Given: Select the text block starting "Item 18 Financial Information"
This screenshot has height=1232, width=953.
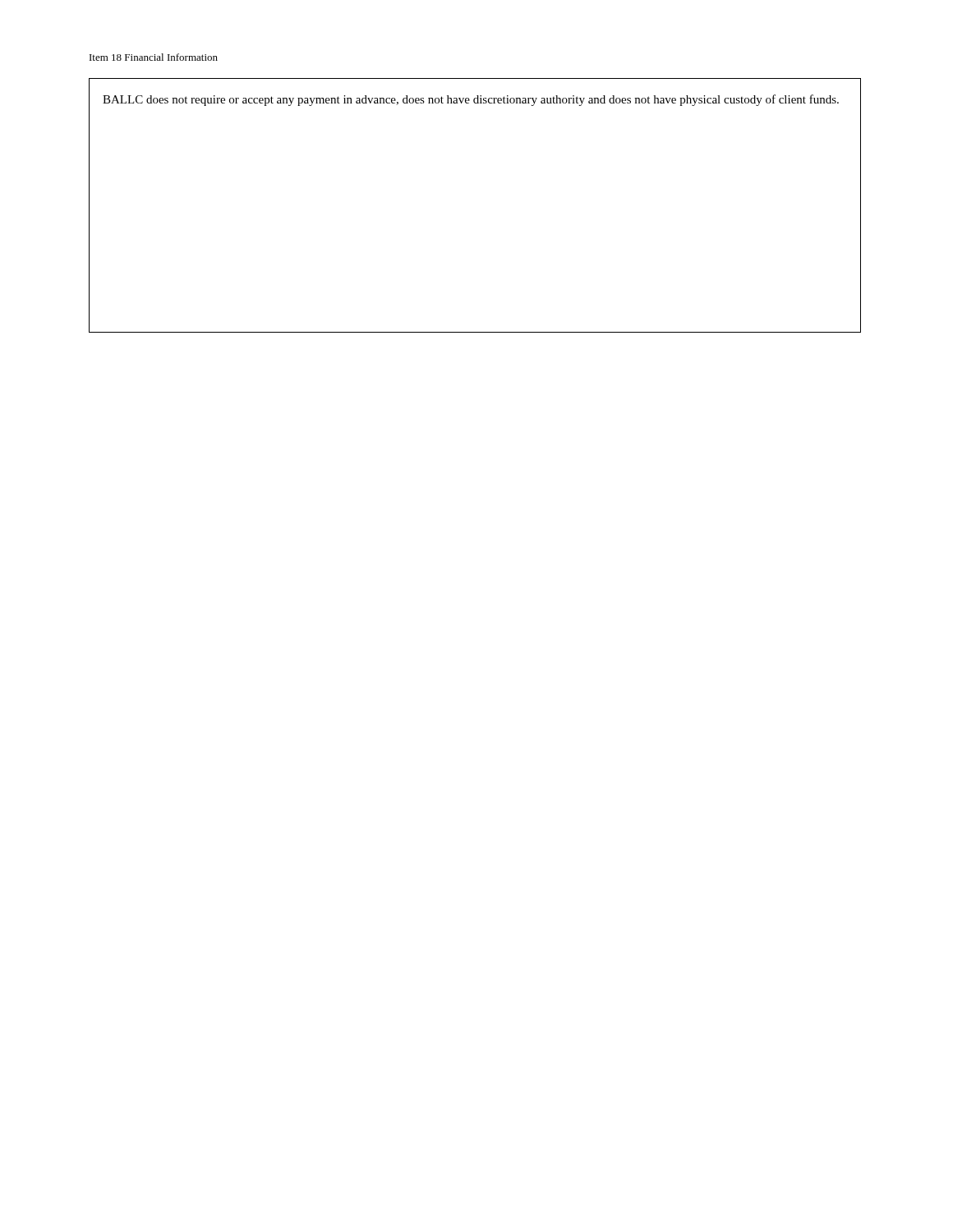Looking at the screenshot, I should [153, 57].
